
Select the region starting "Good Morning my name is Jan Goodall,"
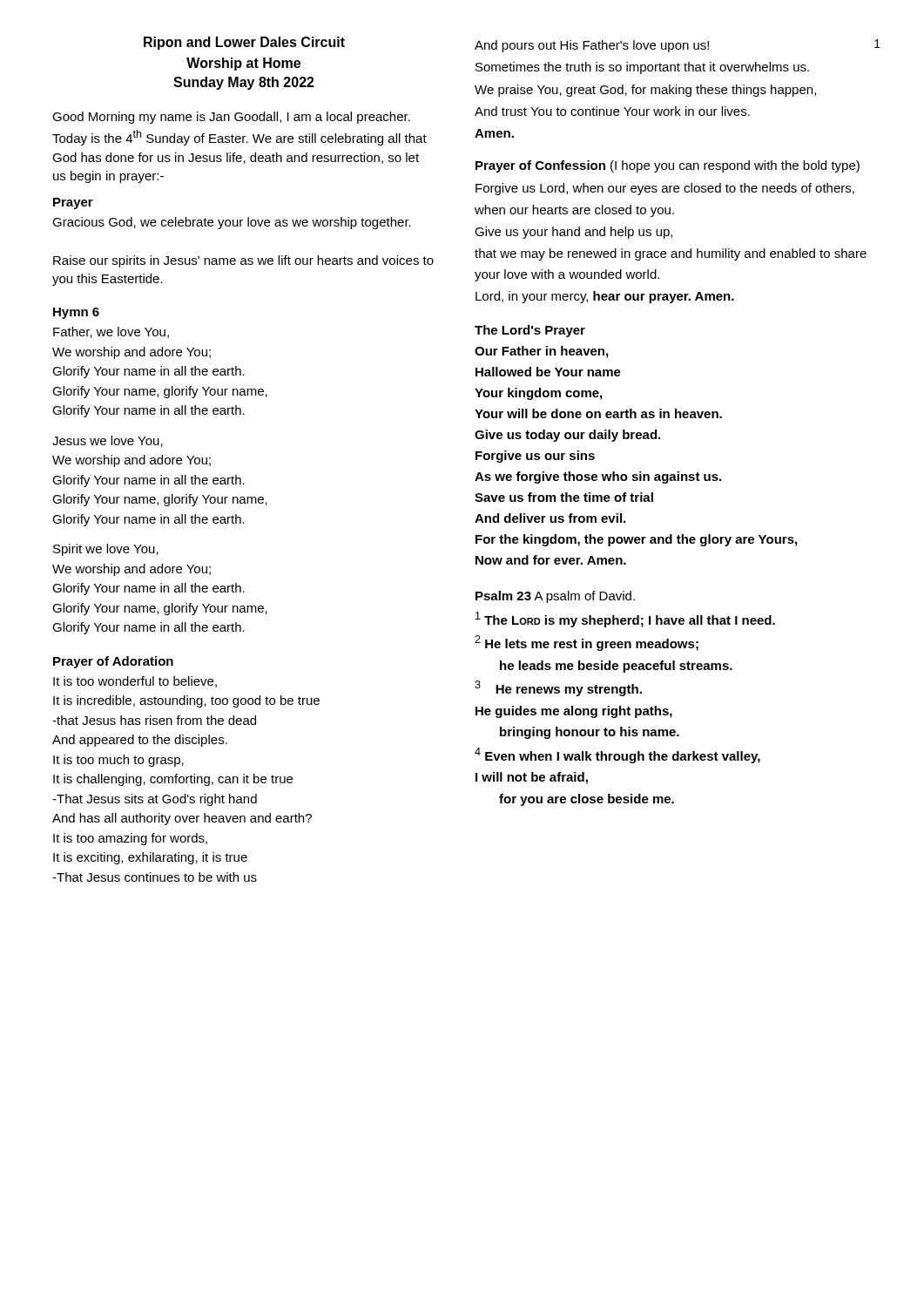click(239, 146)
